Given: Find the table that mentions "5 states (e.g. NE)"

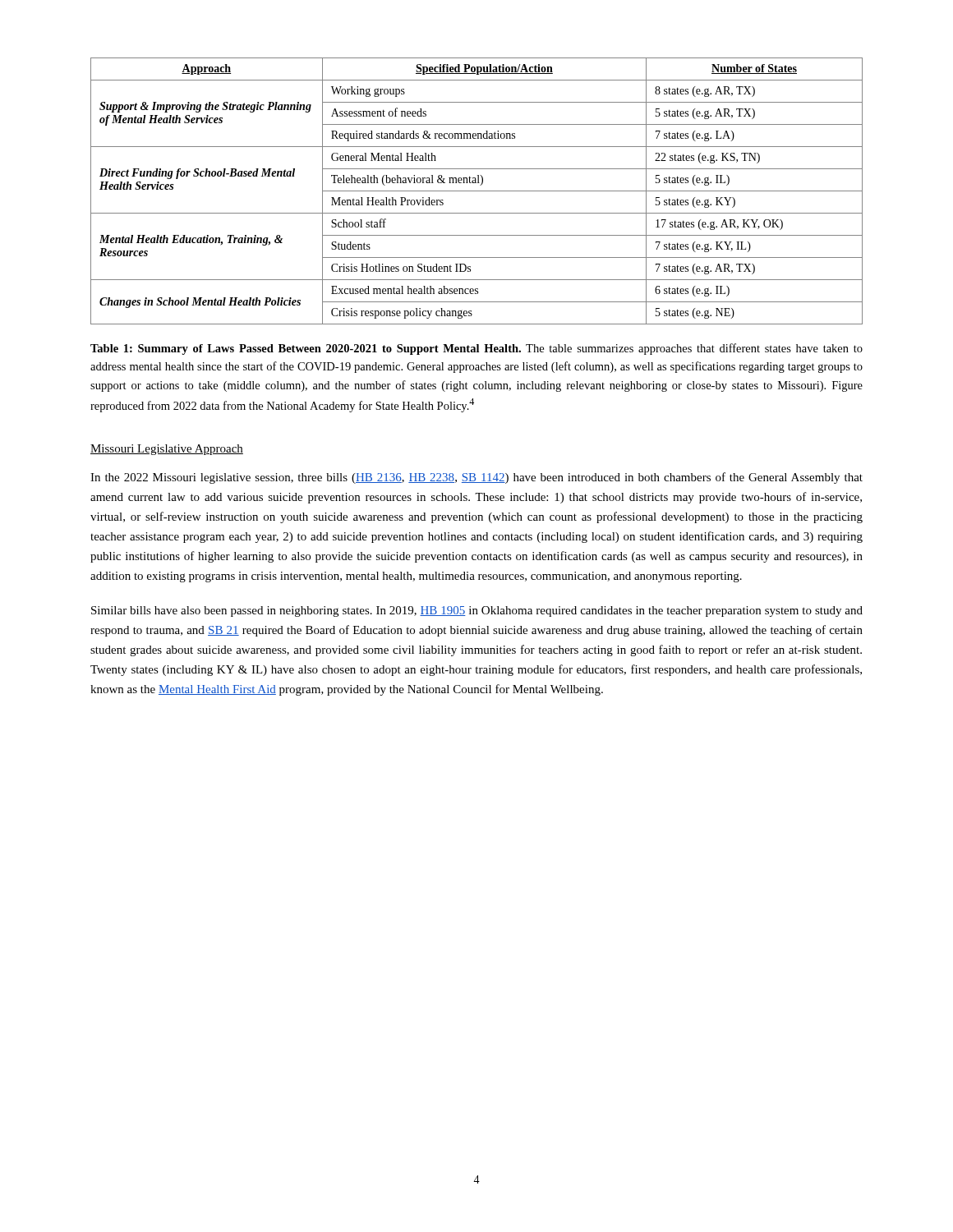Looking at the screenshot, I should point(476,191).
